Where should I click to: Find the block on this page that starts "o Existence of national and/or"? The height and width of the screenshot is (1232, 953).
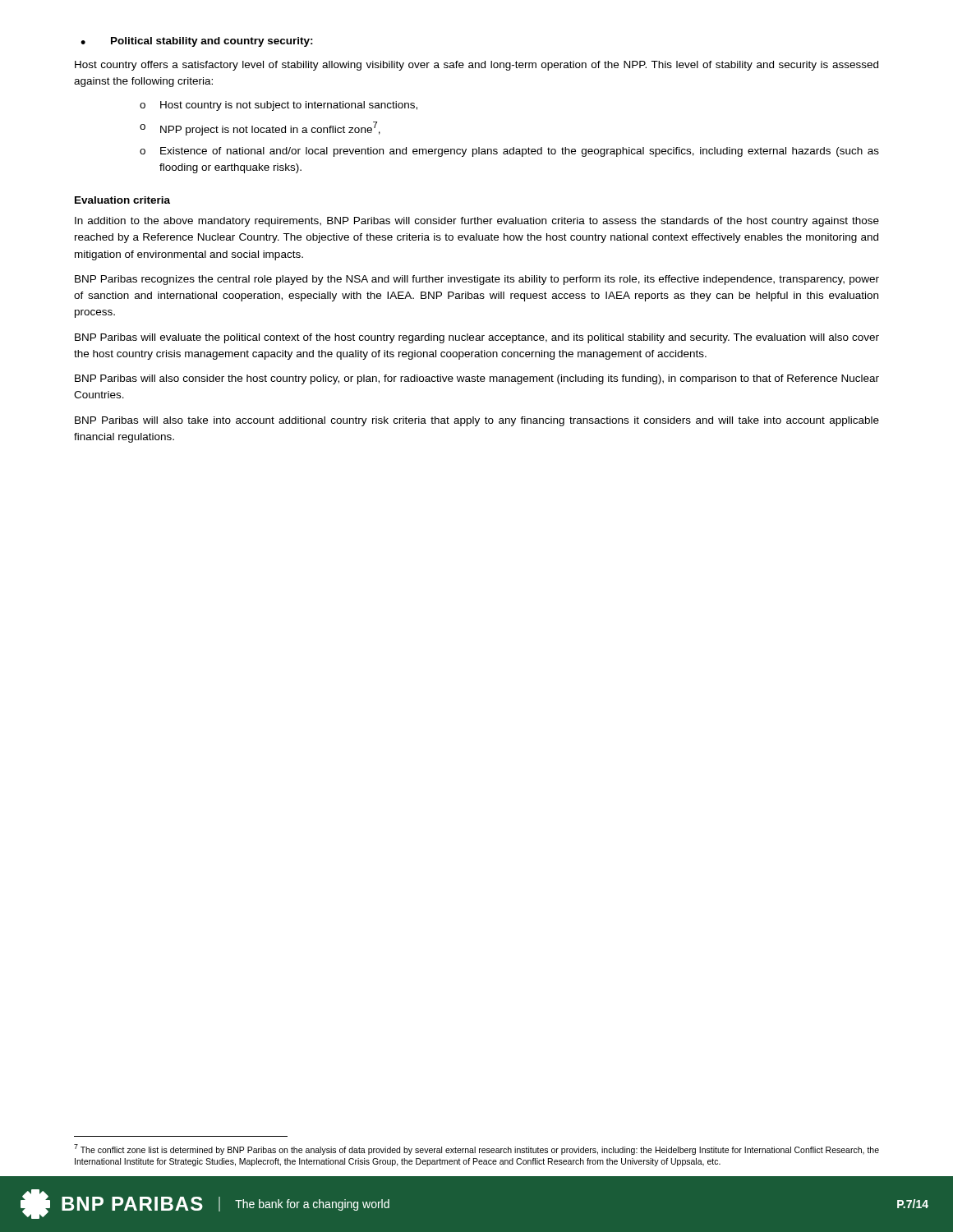point(509,159)
